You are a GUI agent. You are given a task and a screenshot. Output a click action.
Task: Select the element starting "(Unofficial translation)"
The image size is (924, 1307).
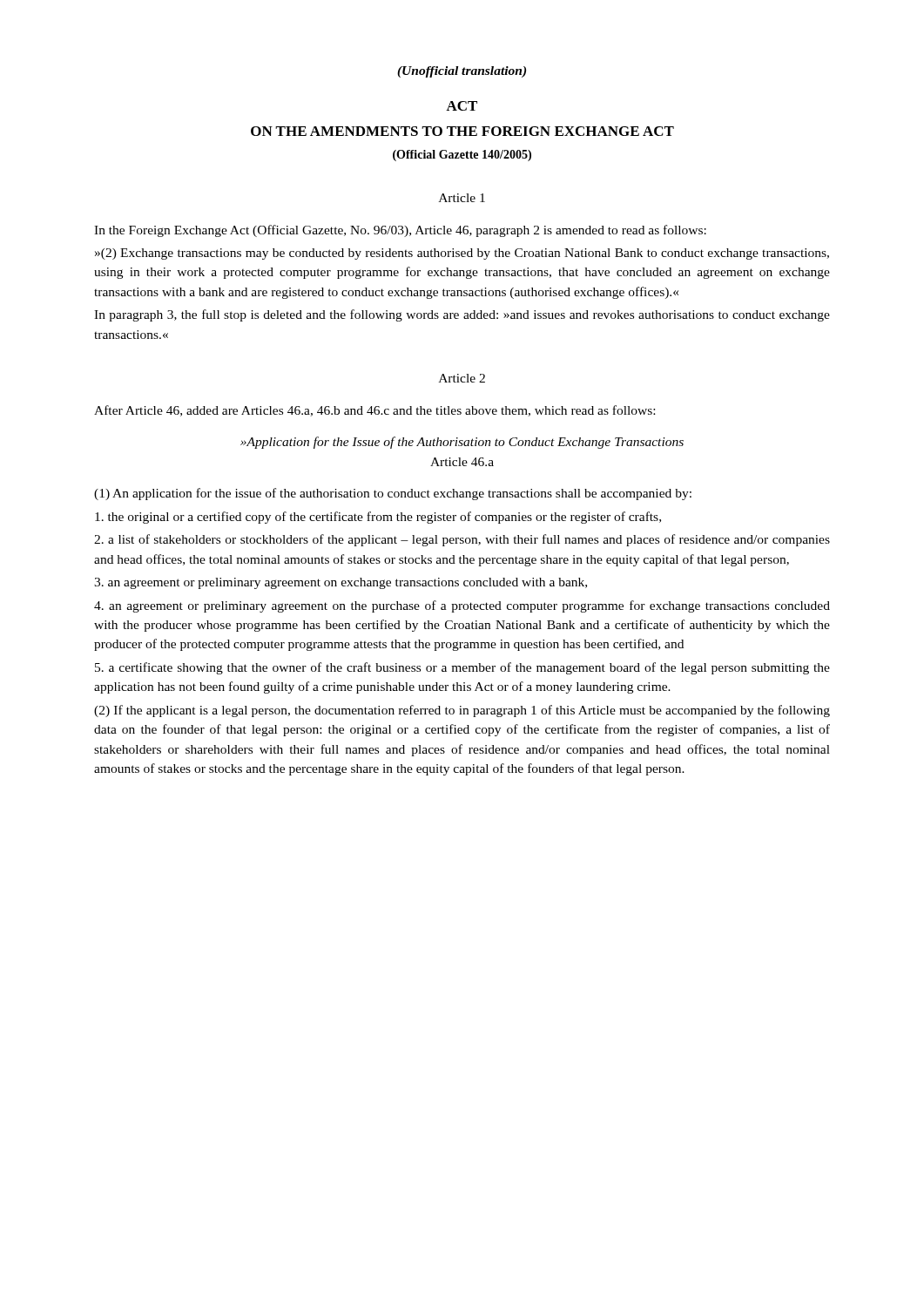[462, 71]
